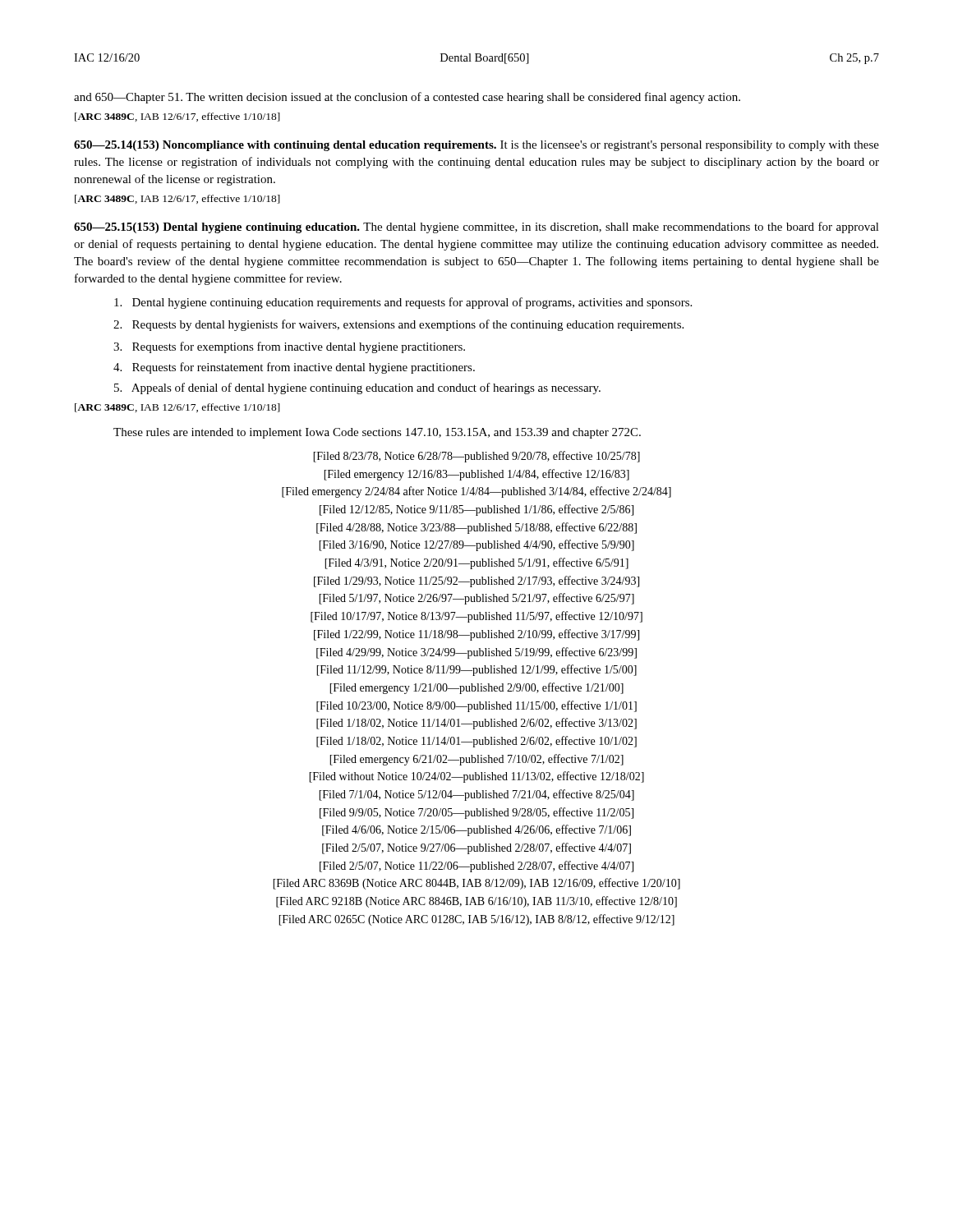The height and width of the screenshot is (1232, 953).
Task: Locate the list item that says "Dental hygiene continuing education"
Action: click(403, 302)
